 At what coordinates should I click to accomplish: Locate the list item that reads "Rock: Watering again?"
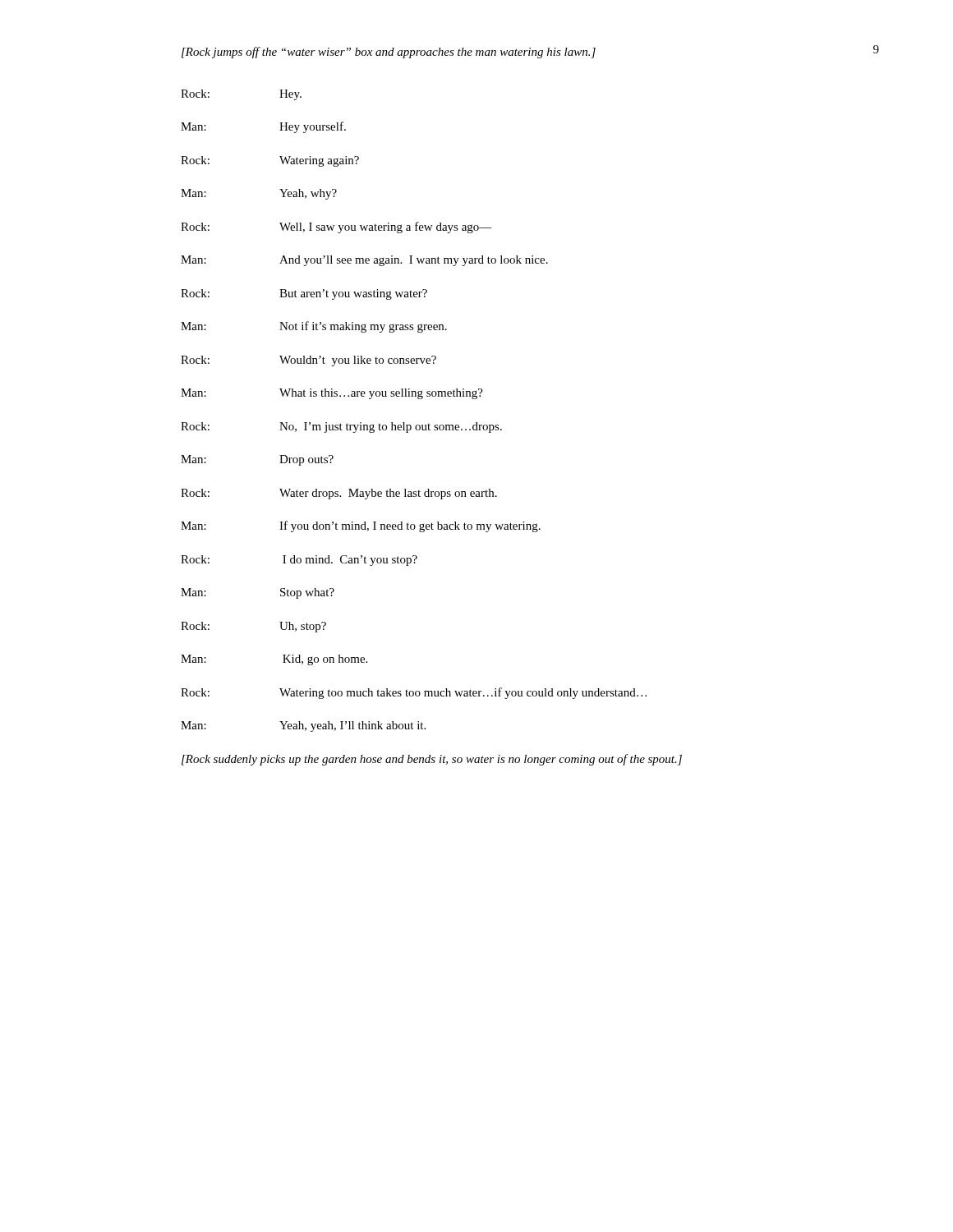tap(197, 161)
